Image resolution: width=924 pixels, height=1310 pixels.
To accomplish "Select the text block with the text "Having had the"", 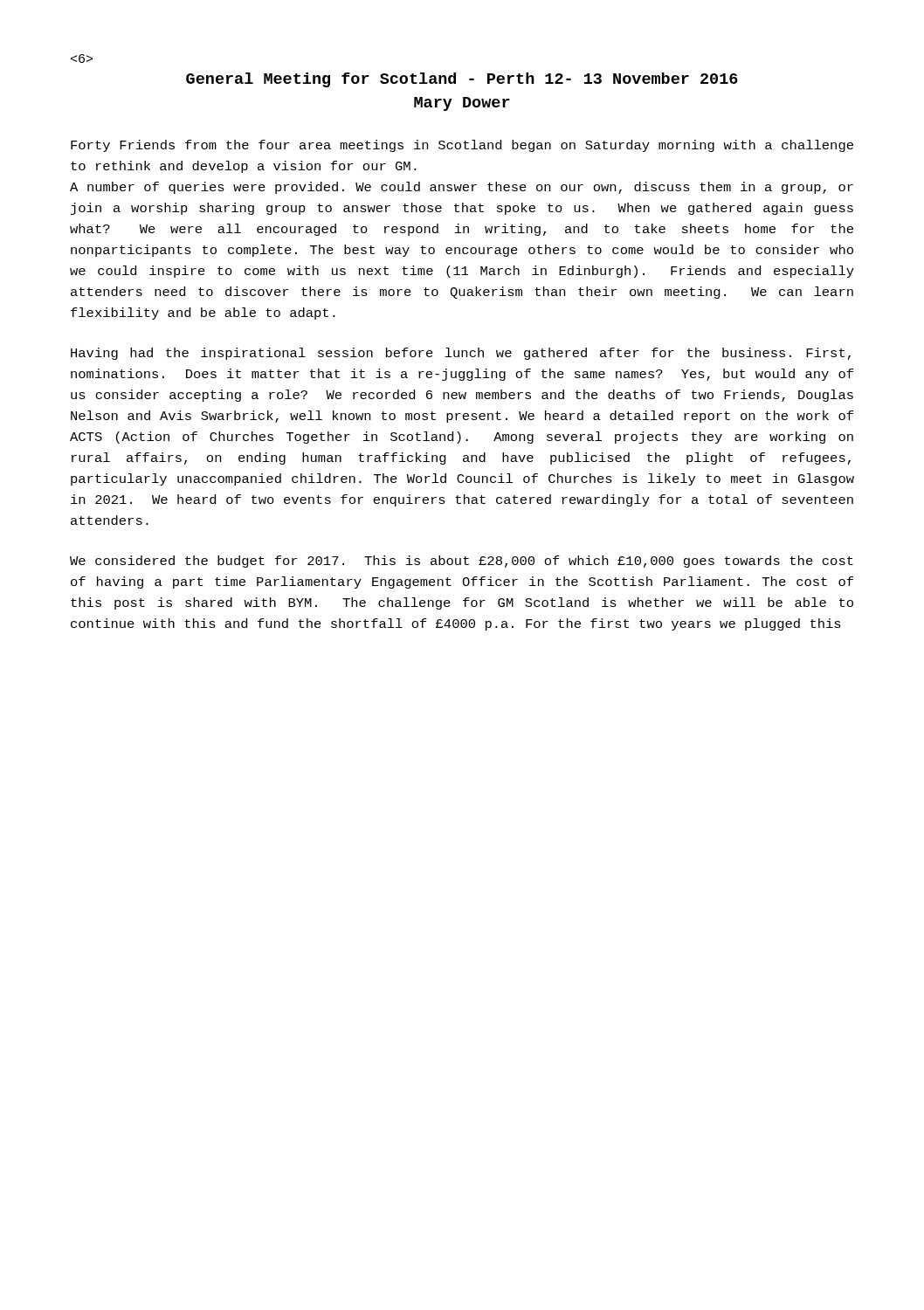I will click(462, 437).
